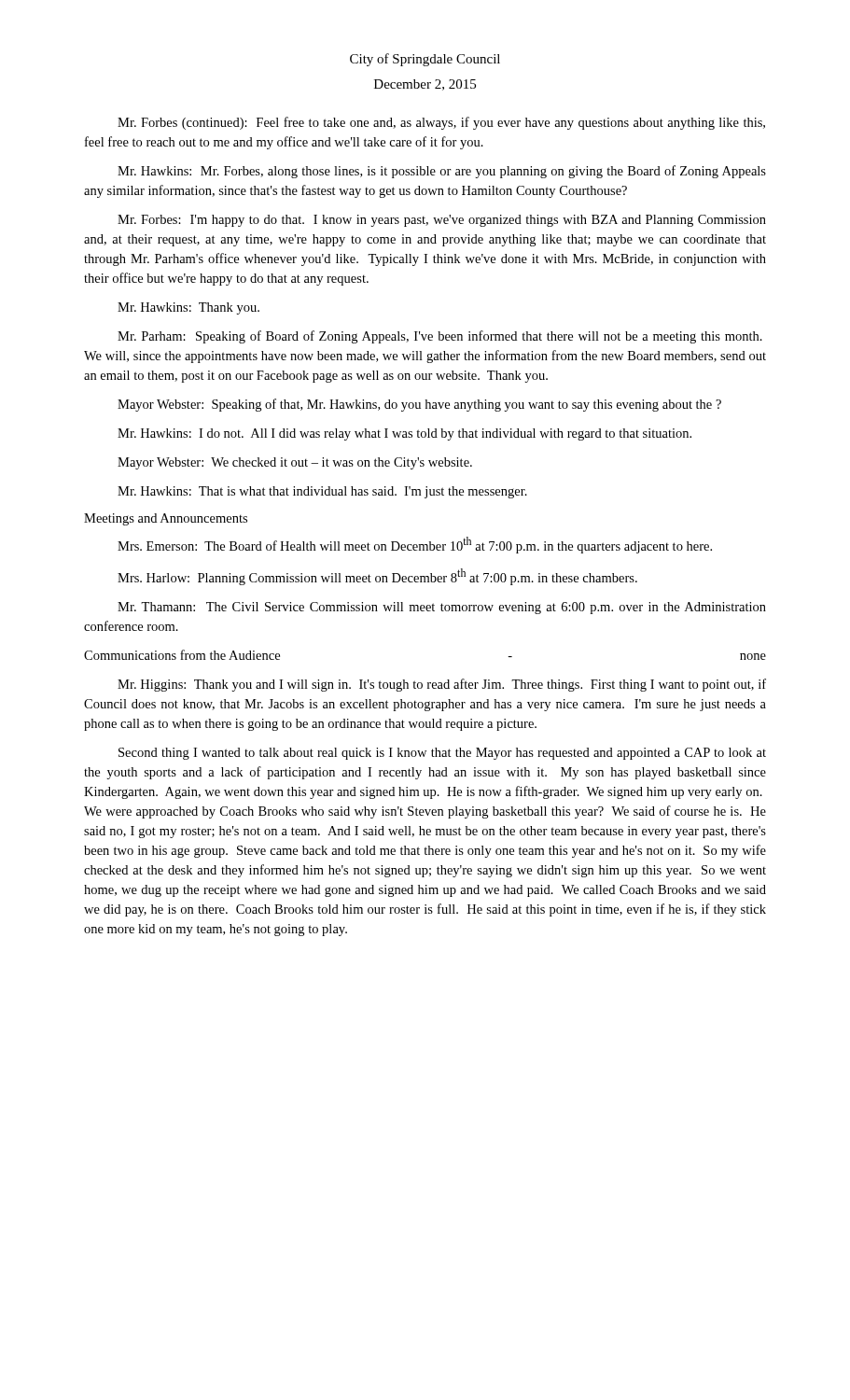Select the block starting "Mr. Hawkins: I do not. All I did"
The width and height of the screenshot is (850, 1400).
[405, 433]
